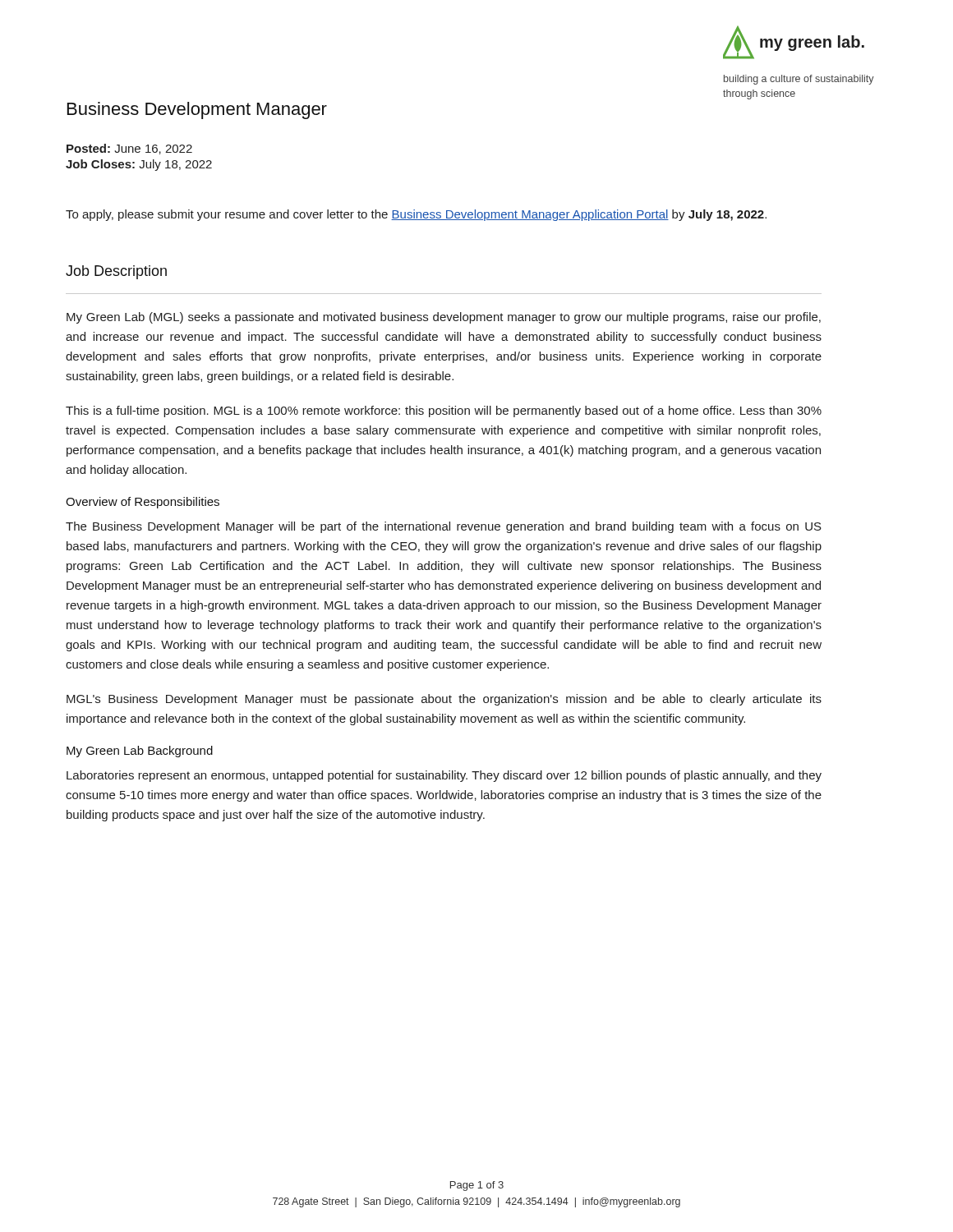Locate the text starting "The Business Development Manager will"
The width and height of the screenshot is (953, 1232).
click(444, 595)
